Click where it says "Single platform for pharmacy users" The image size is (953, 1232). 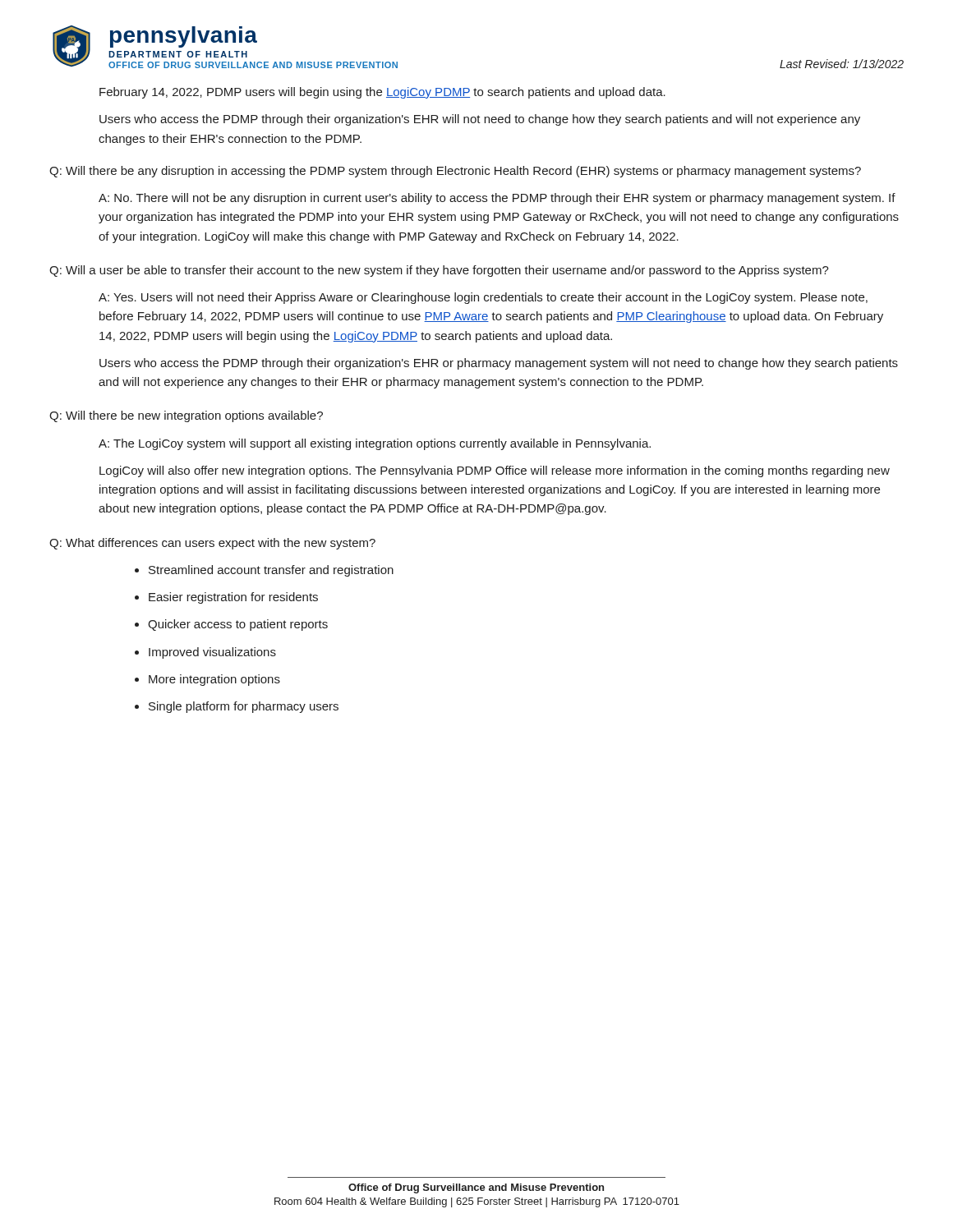[243, 706]
